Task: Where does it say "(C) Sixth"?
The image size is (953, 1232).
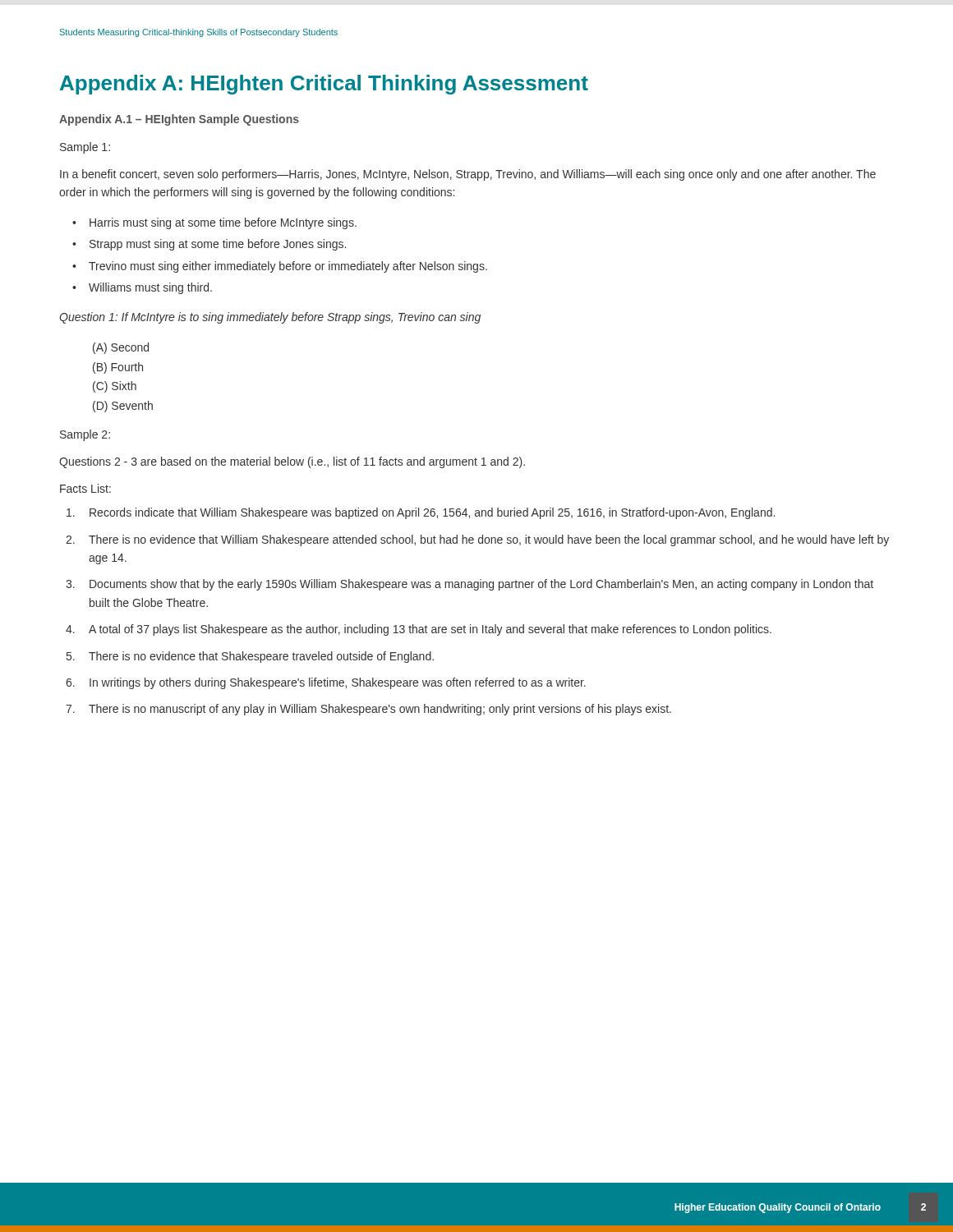Action: click(x=114, y=386)
